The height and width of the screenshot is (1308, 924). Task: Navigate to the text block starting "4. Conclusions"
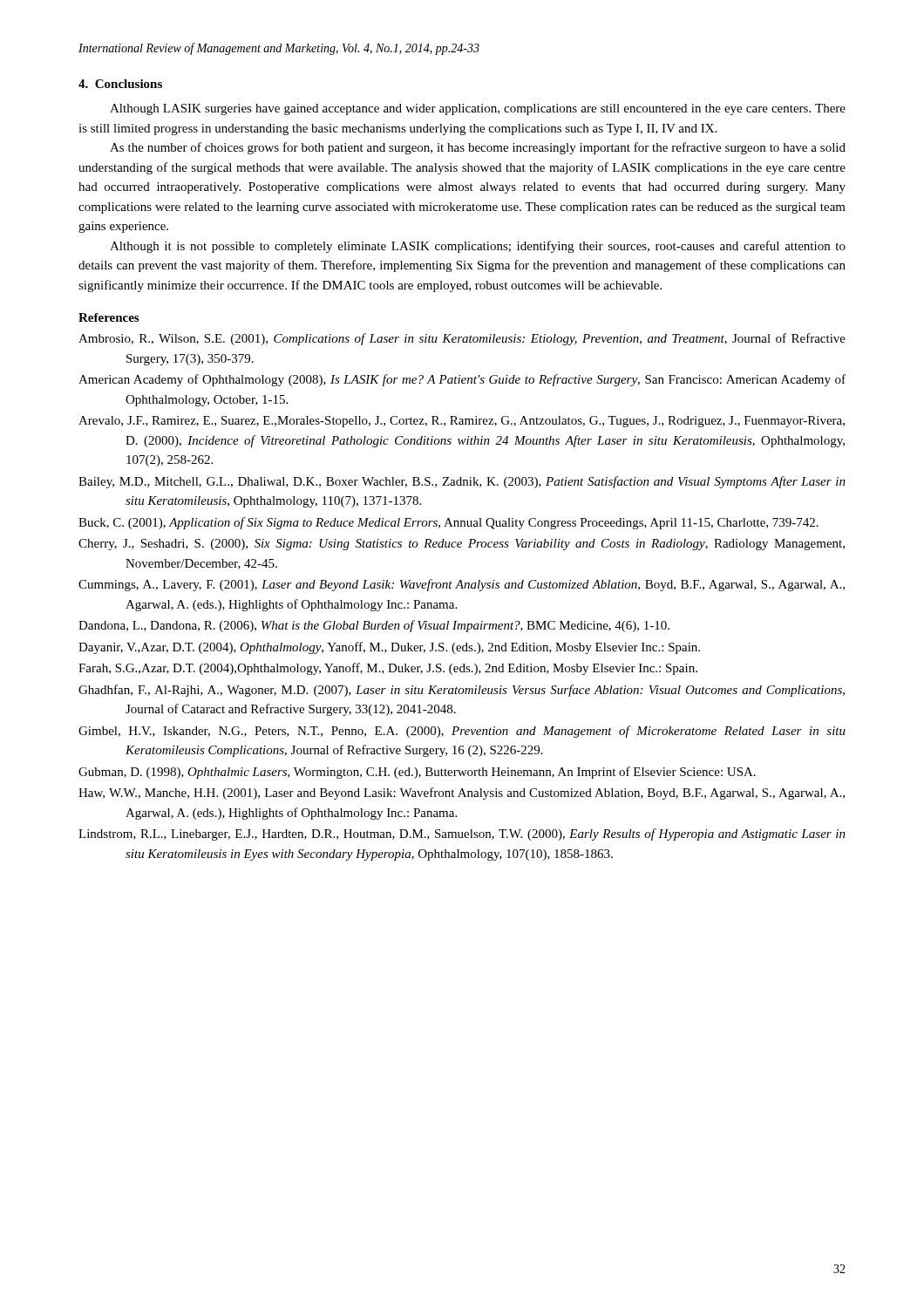[x=120, y=84]
